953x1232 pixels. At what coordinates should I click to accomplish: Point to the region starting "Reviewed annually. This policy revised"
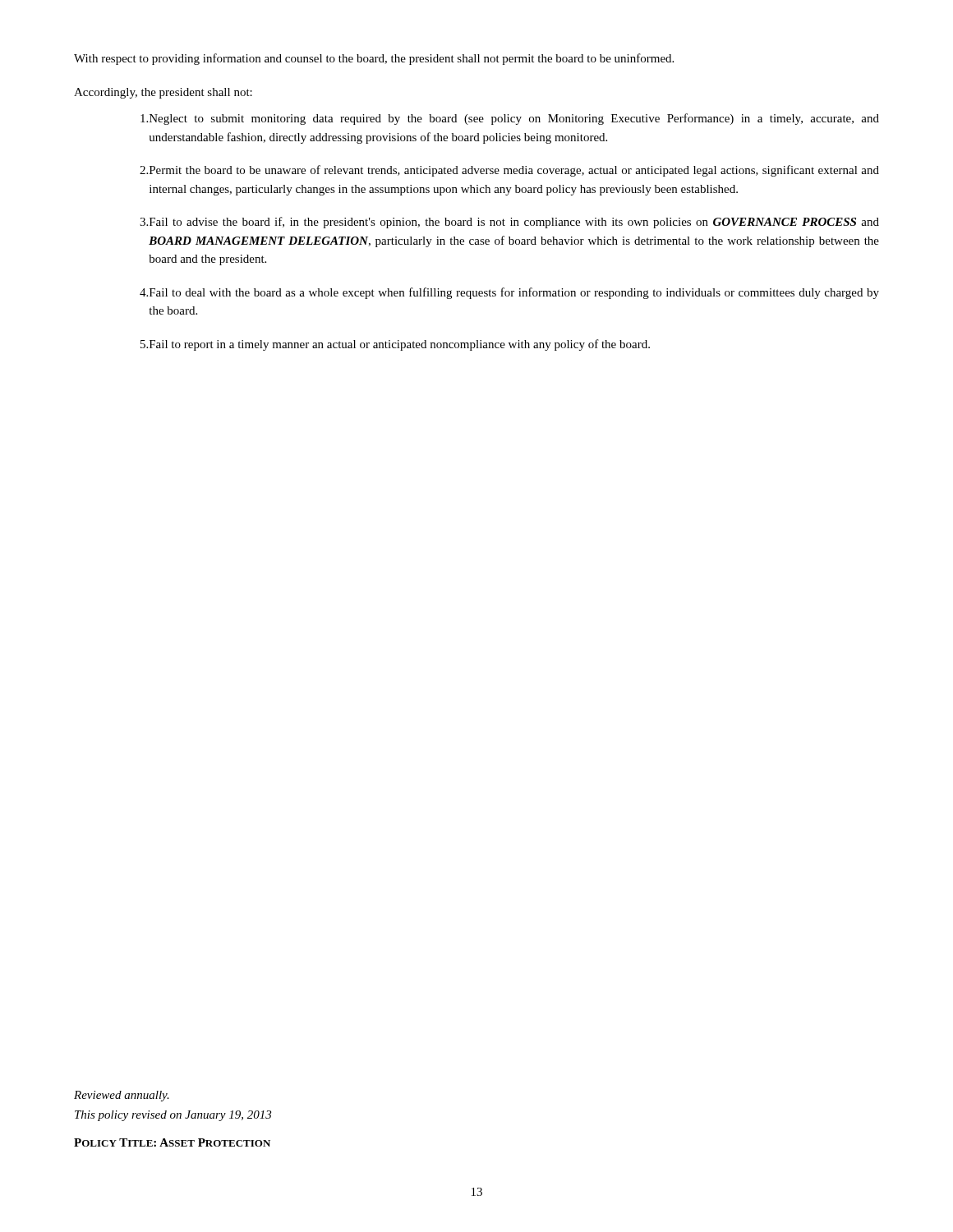173,1105
